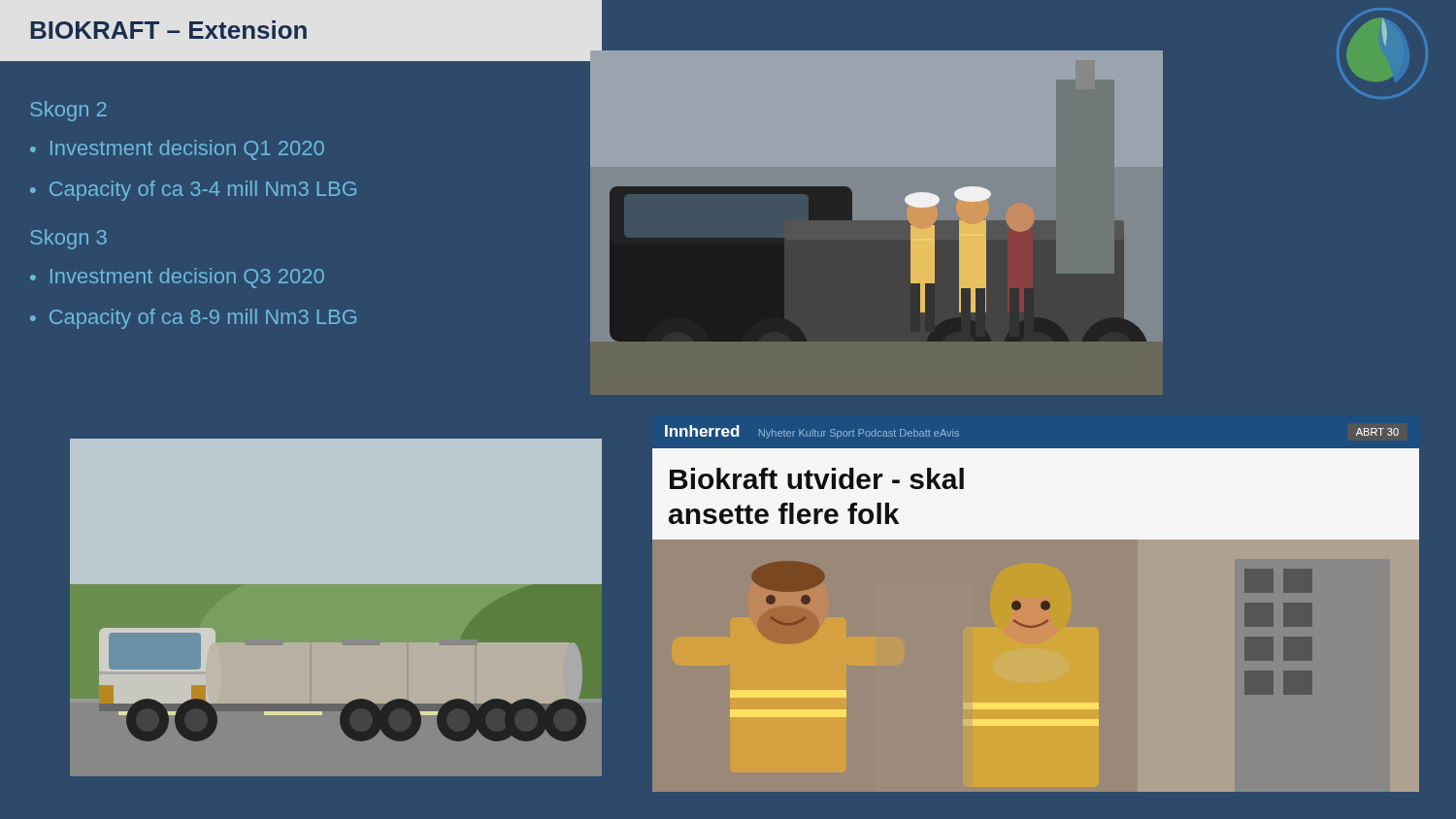The height and width of the screenshot is (819, 1456).
Task: Find the block on this page that starts "• Investment decision Q1"
Action: [177, 149]
